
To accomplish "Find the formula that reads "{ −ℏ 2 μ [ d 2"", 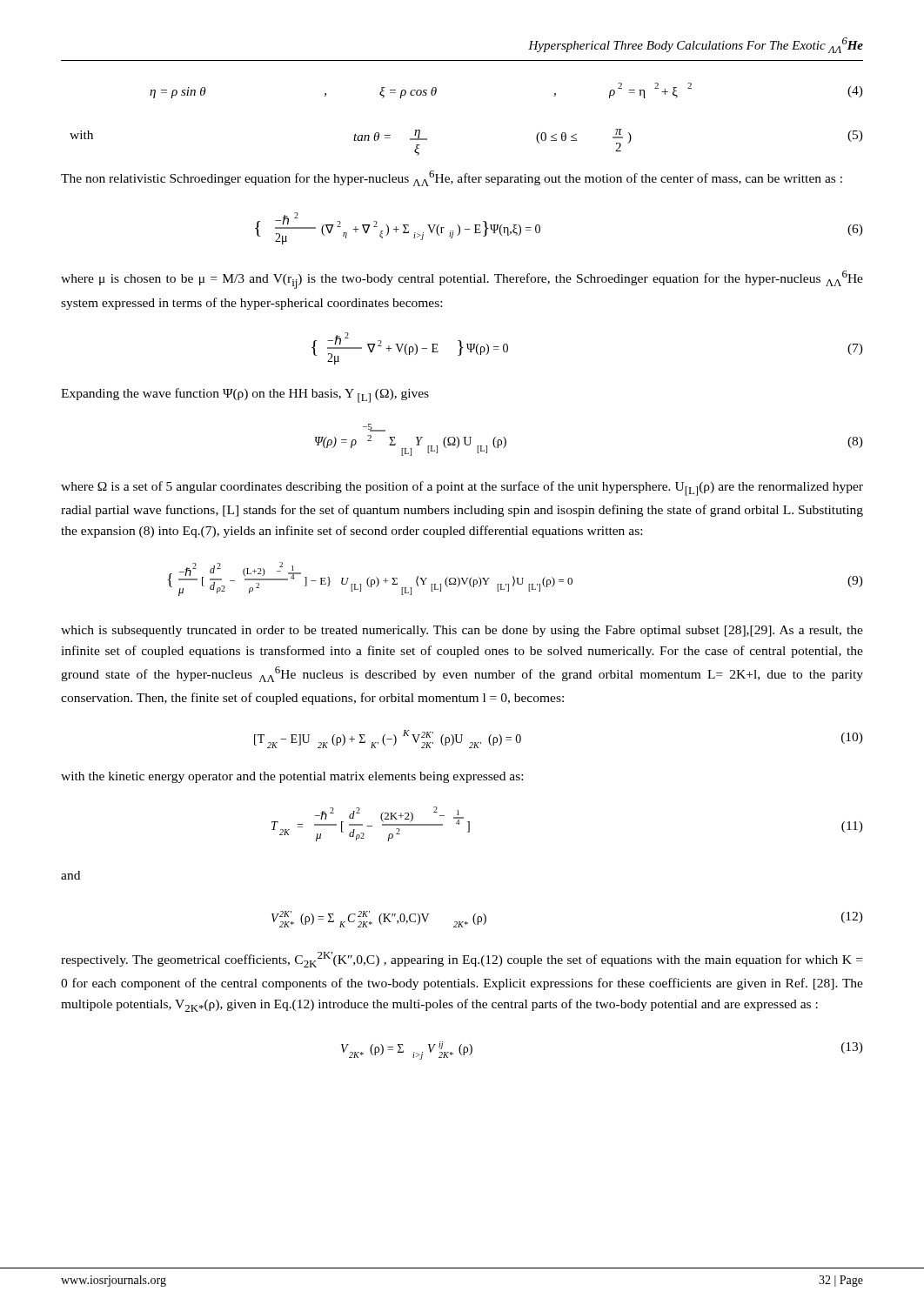I will point(462,580).
